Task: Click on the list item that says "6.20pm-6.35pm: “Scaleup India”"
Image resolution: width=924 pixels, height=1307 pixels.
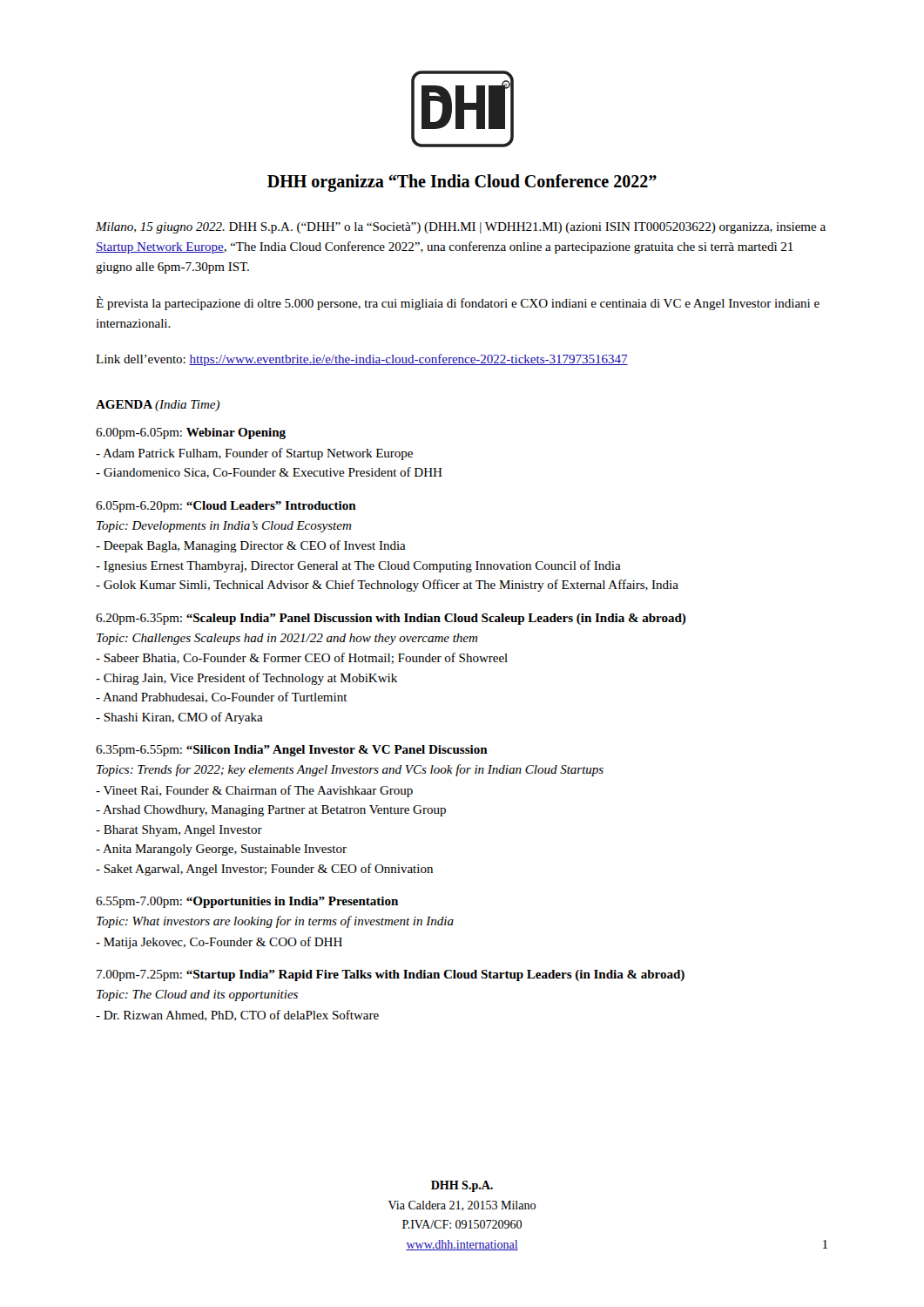Action: pyautogui.click(x=462, y=668)
